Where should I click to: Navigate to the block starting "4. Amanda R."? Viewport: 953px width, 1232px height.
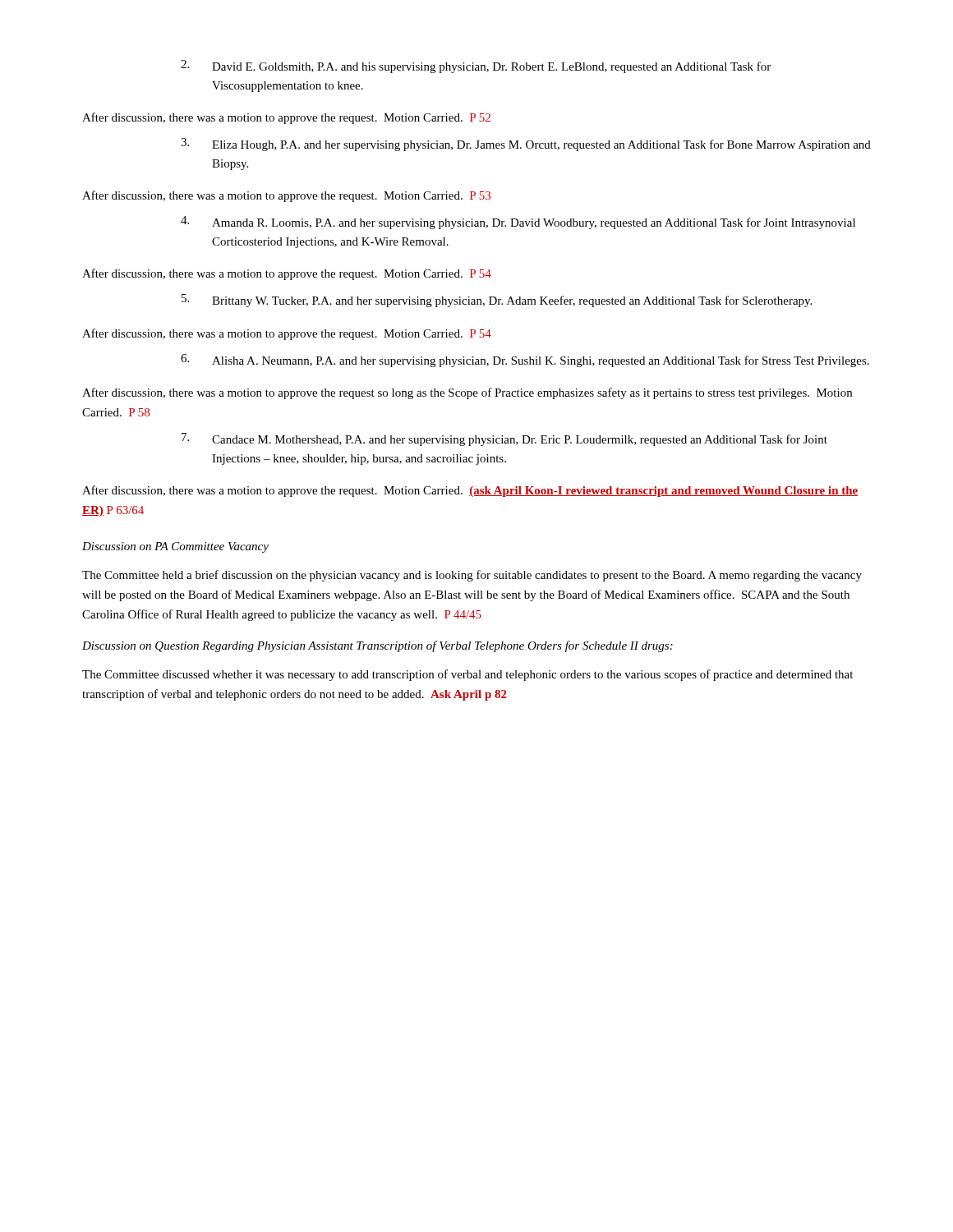(526, 232)
